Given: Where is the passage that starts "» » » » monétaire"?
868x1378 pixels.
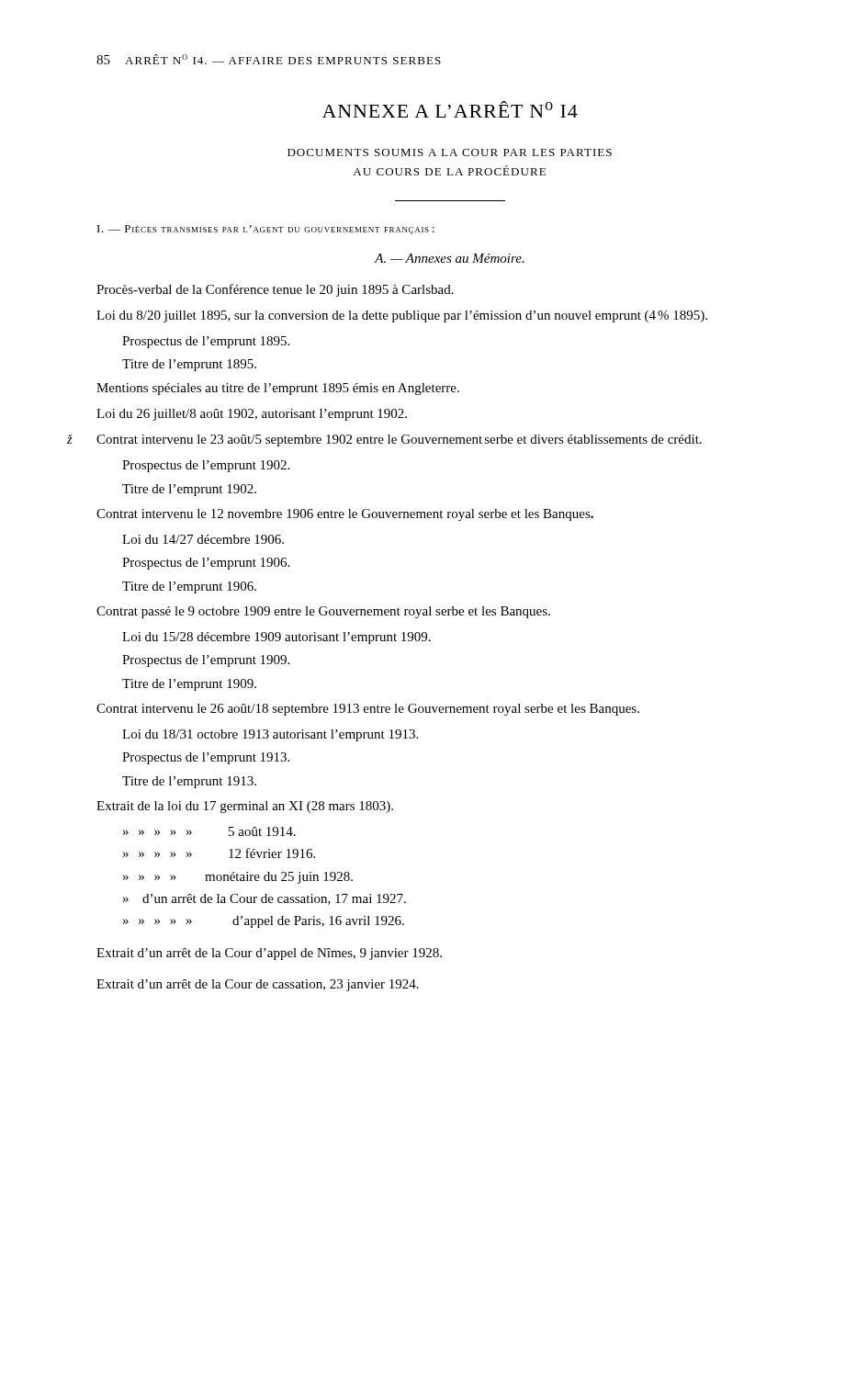Looking at the screenshot, I should tap(238, 877).
